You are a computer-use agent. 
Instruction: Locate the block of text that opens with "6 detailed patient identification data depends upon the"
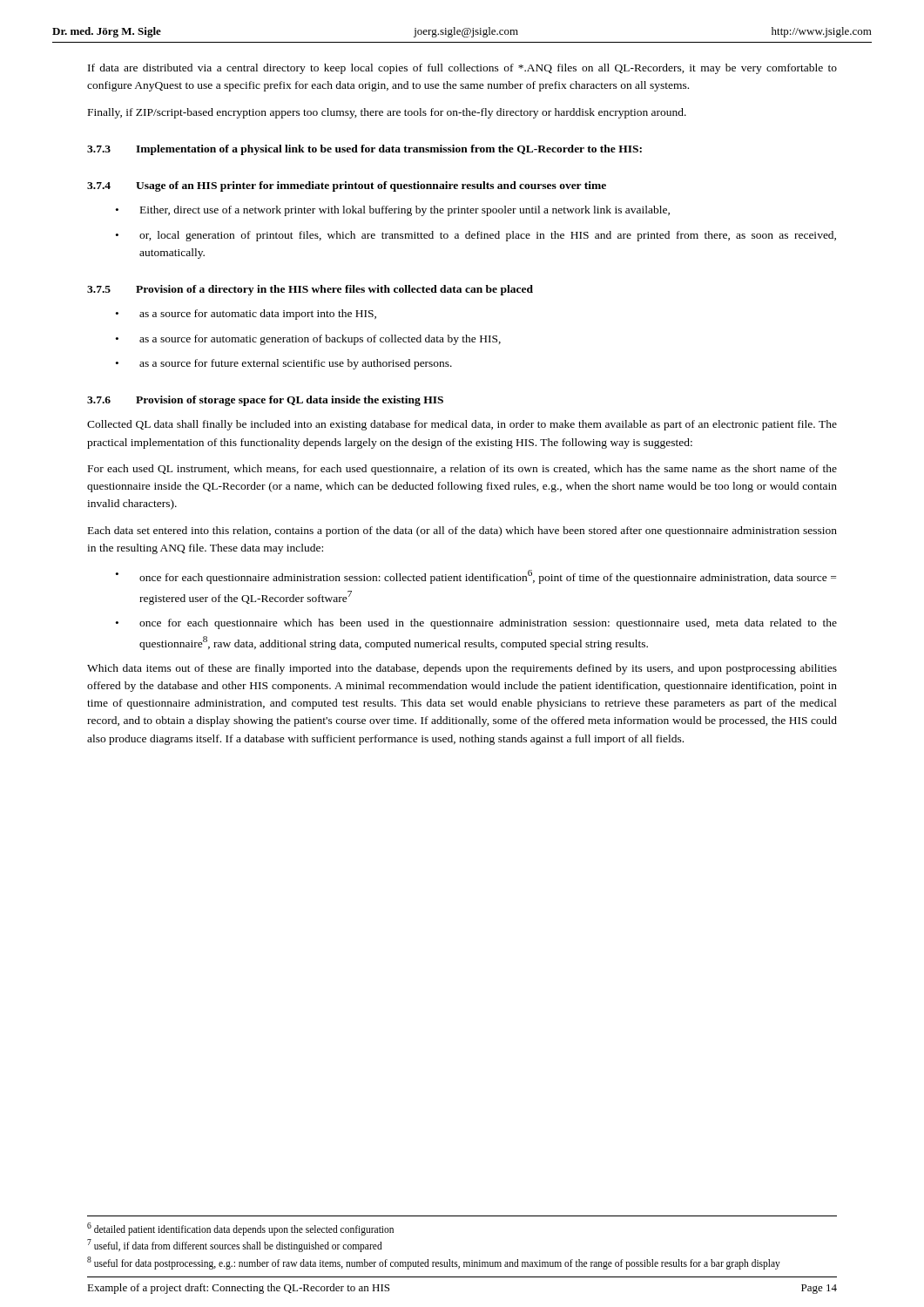point(241,1227)
